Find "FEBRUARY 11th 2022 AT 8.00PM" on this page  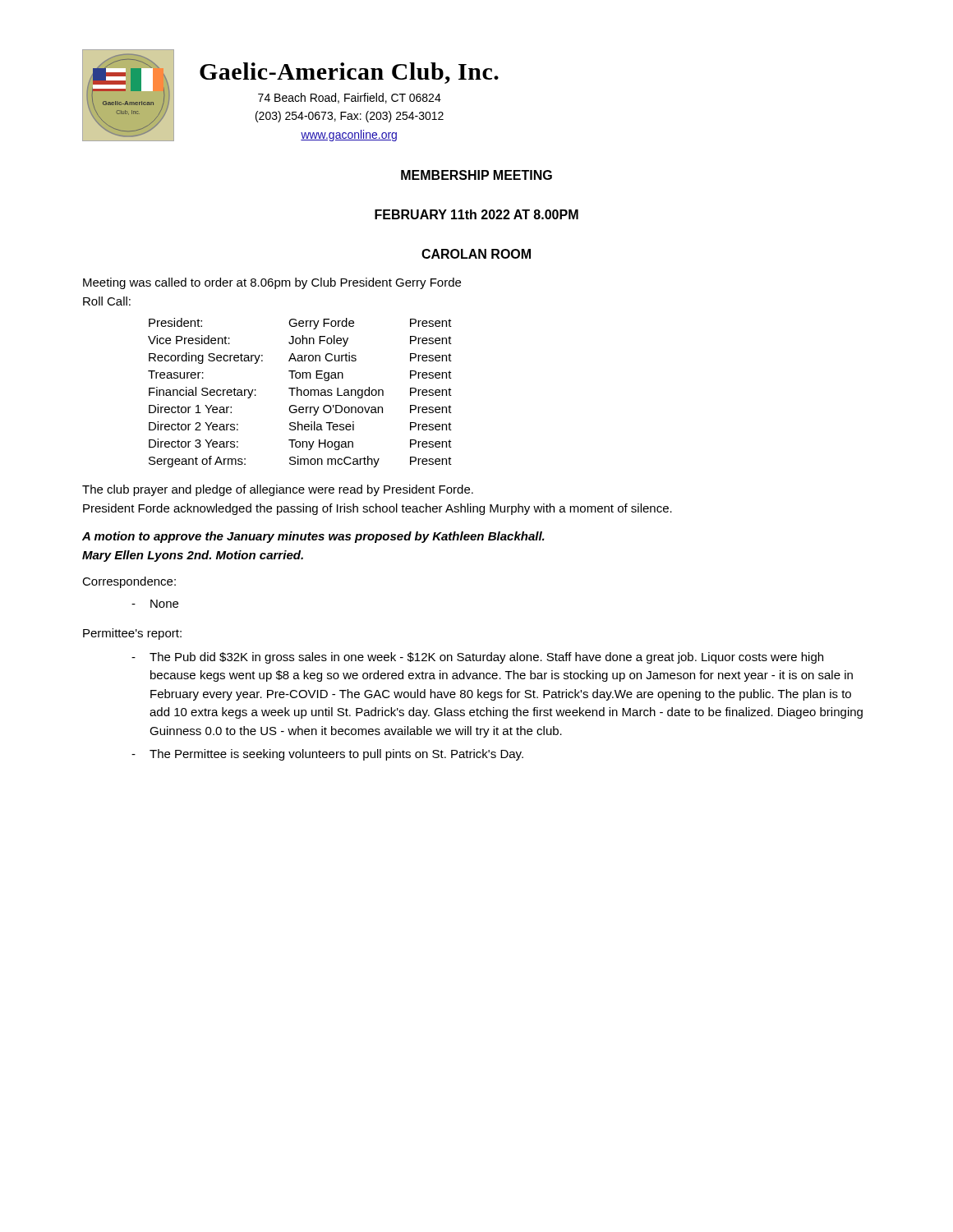[476, 215]
